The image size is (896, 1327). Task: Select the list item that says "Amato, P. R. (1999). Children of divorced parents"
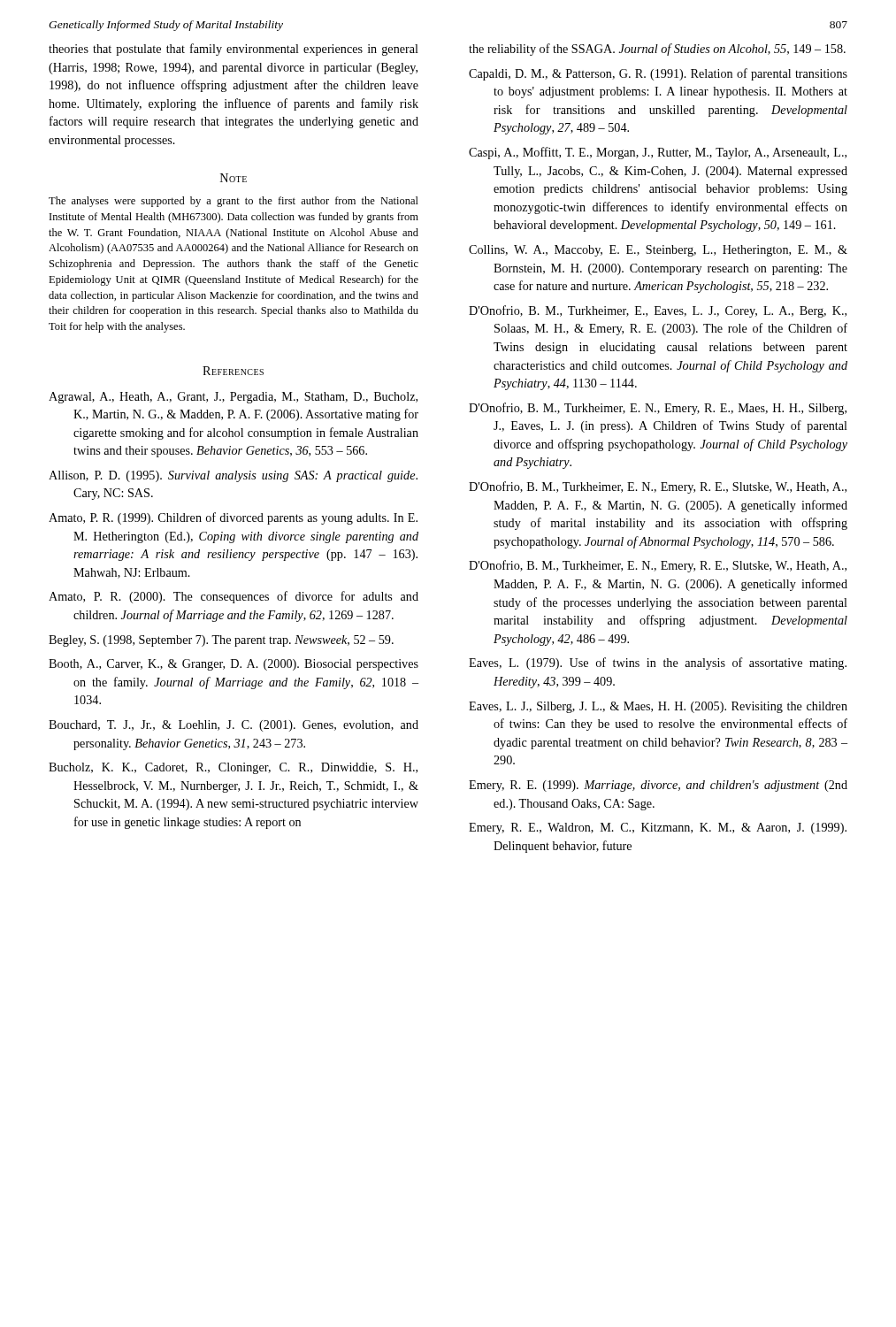point(233,545)
